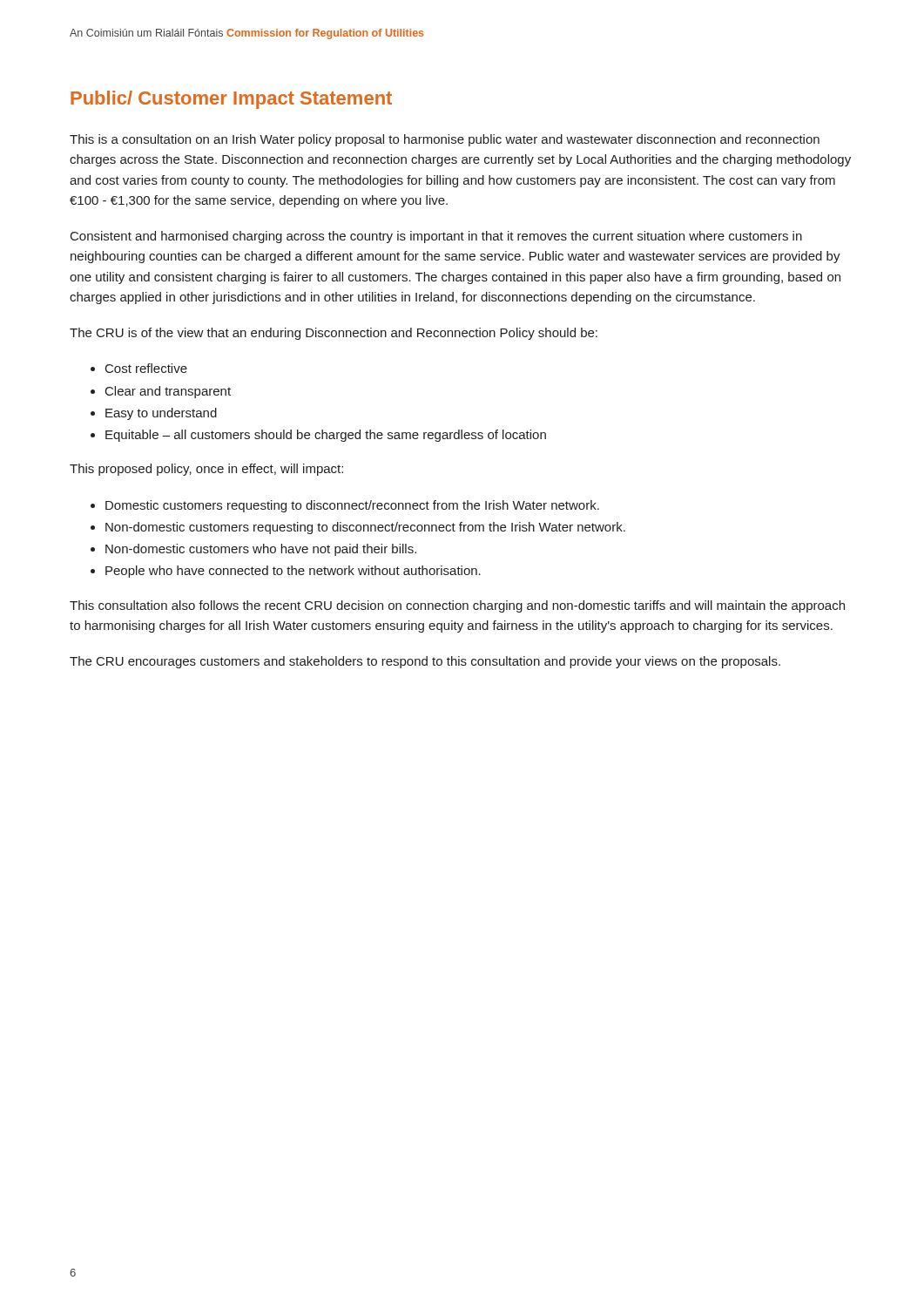Locate the text block with the text "Consistent and harmonised charging across the country is"
This screenshot has height=1307, width=924.
point(455,266)
